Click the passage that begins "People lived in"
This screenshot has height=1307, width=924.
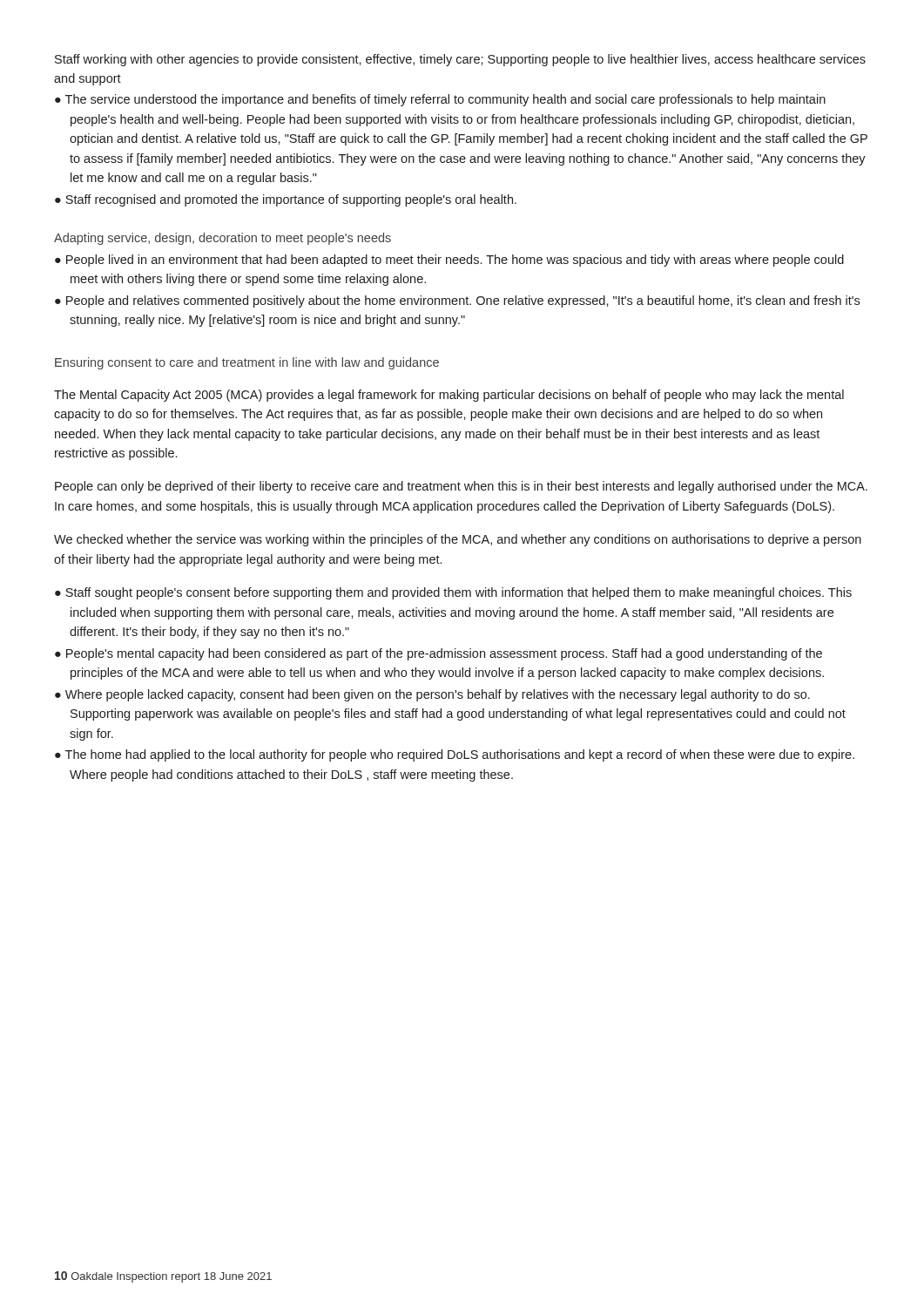pyautogui.click(x=462, y=269)
